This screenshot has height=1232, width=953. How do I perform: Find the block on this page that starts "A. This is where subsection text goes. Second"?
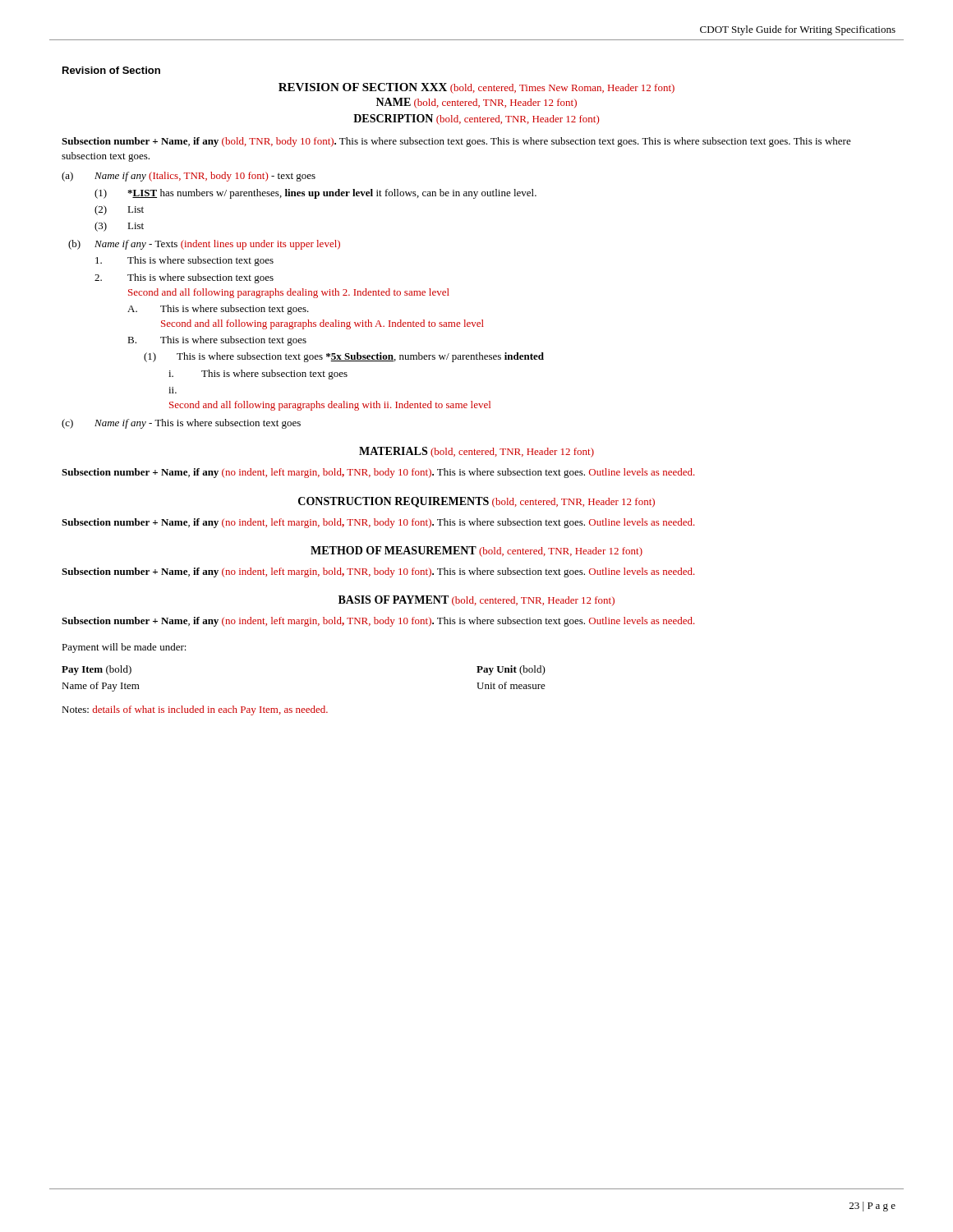point(218,310)
